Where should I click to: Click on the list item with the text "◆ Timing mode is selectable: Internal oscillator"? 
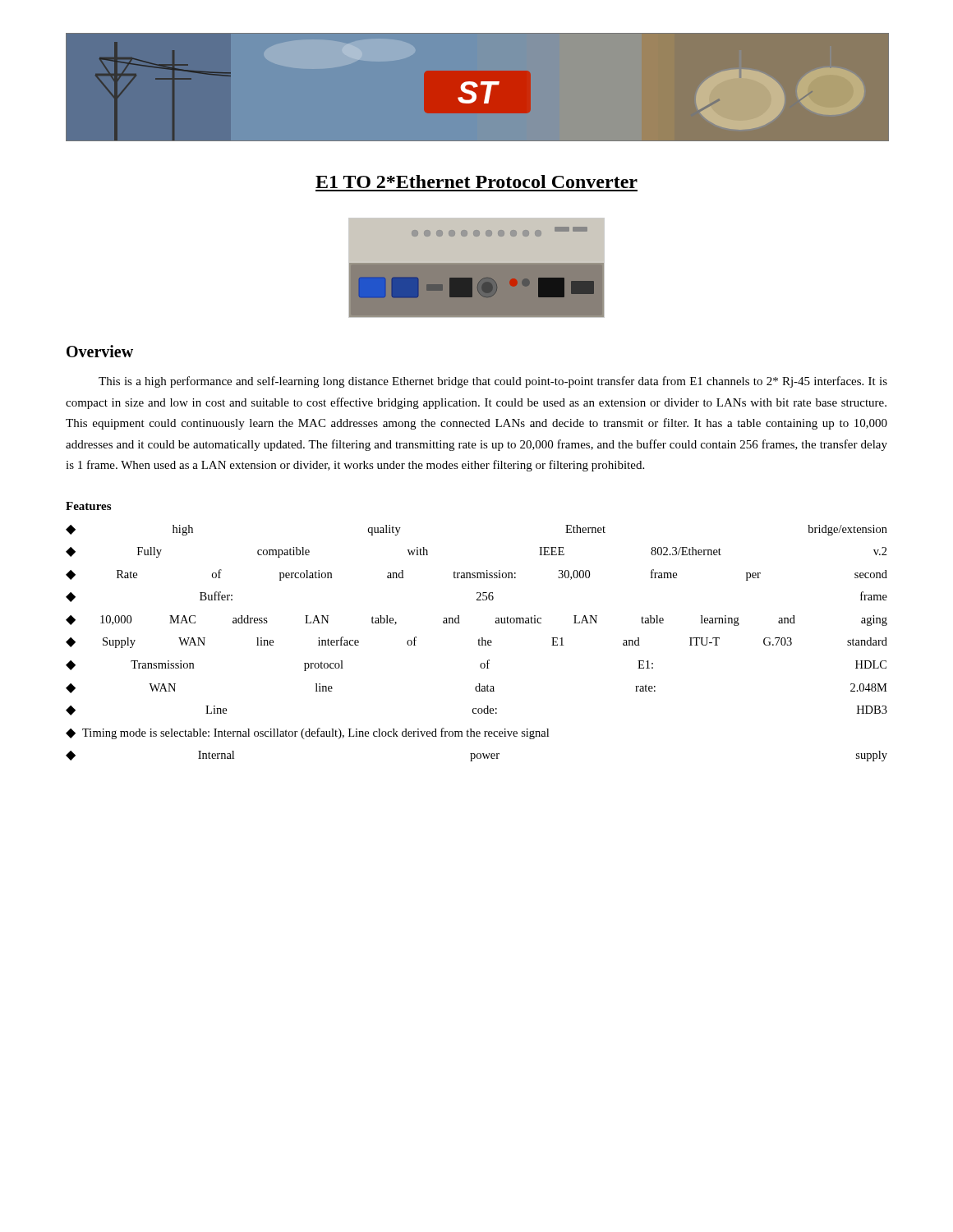pos(308,732)
